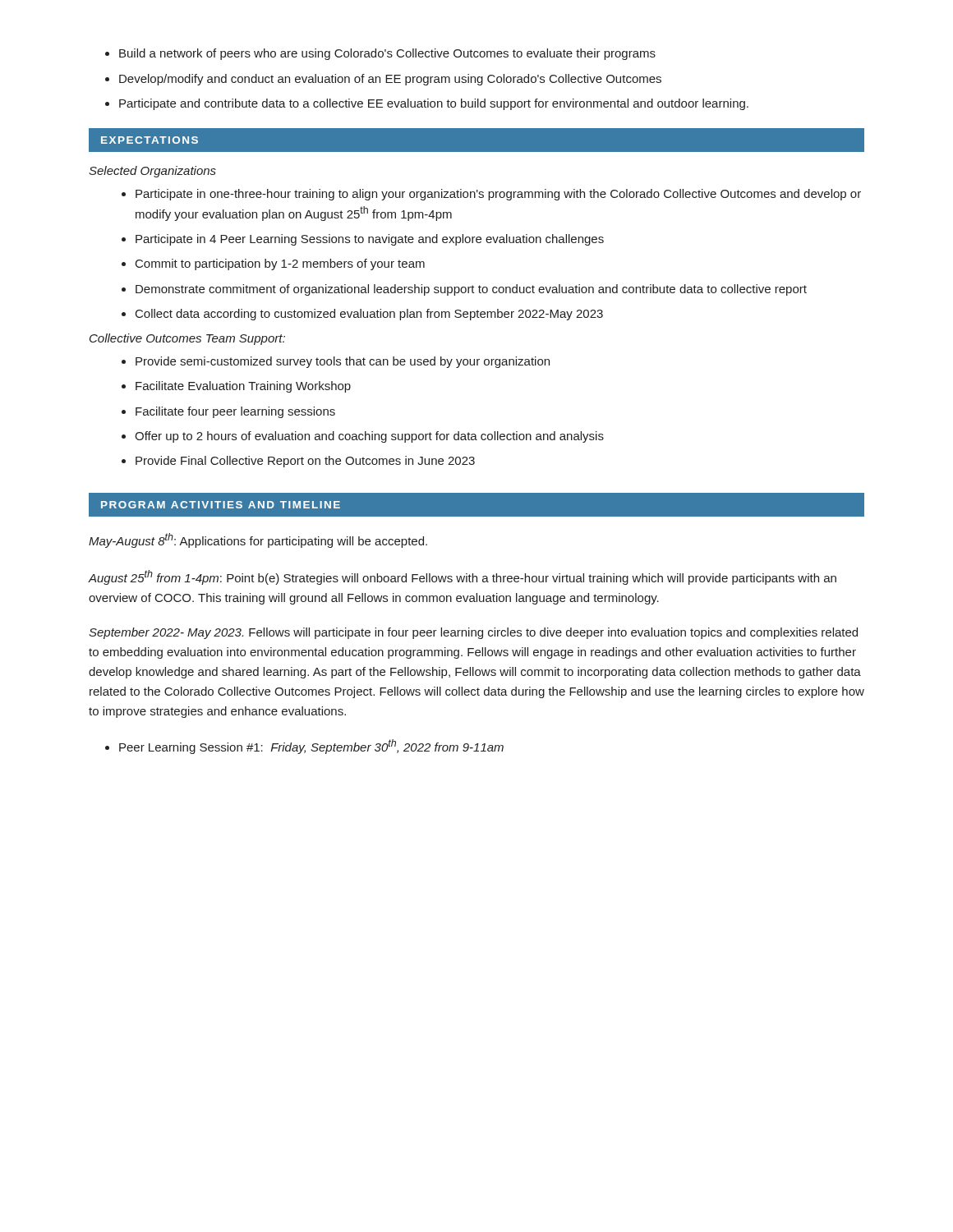The height and width of the screenshot is (1232, 953).
Task: Where does it say "Facilitate four peer learning sessions"?
Action: (235, 411)
